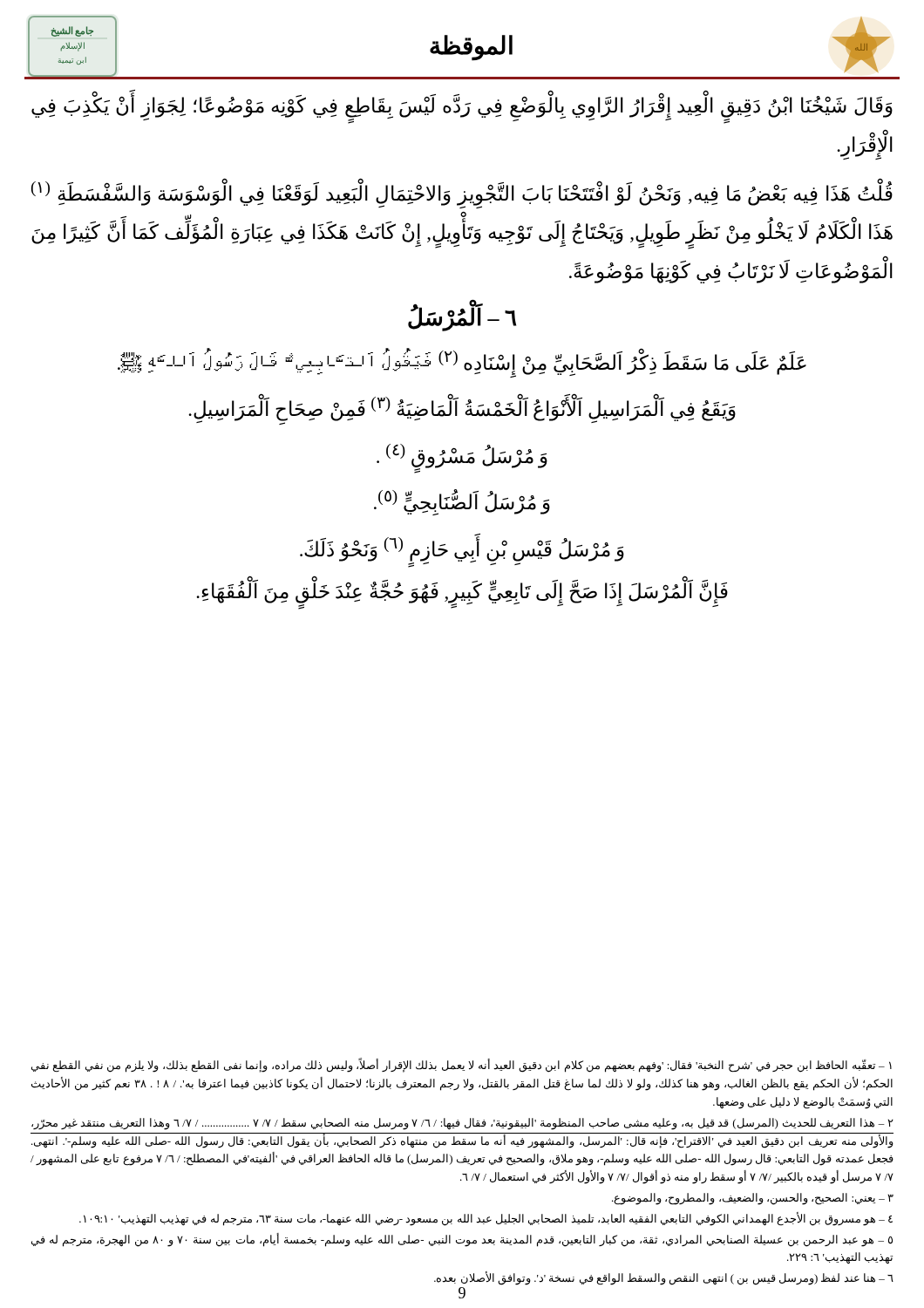This screenshot has height=1308, width=924.
Task: Select the footnote with the text "٦ – هنا عند"
Action: point(663,1278)
